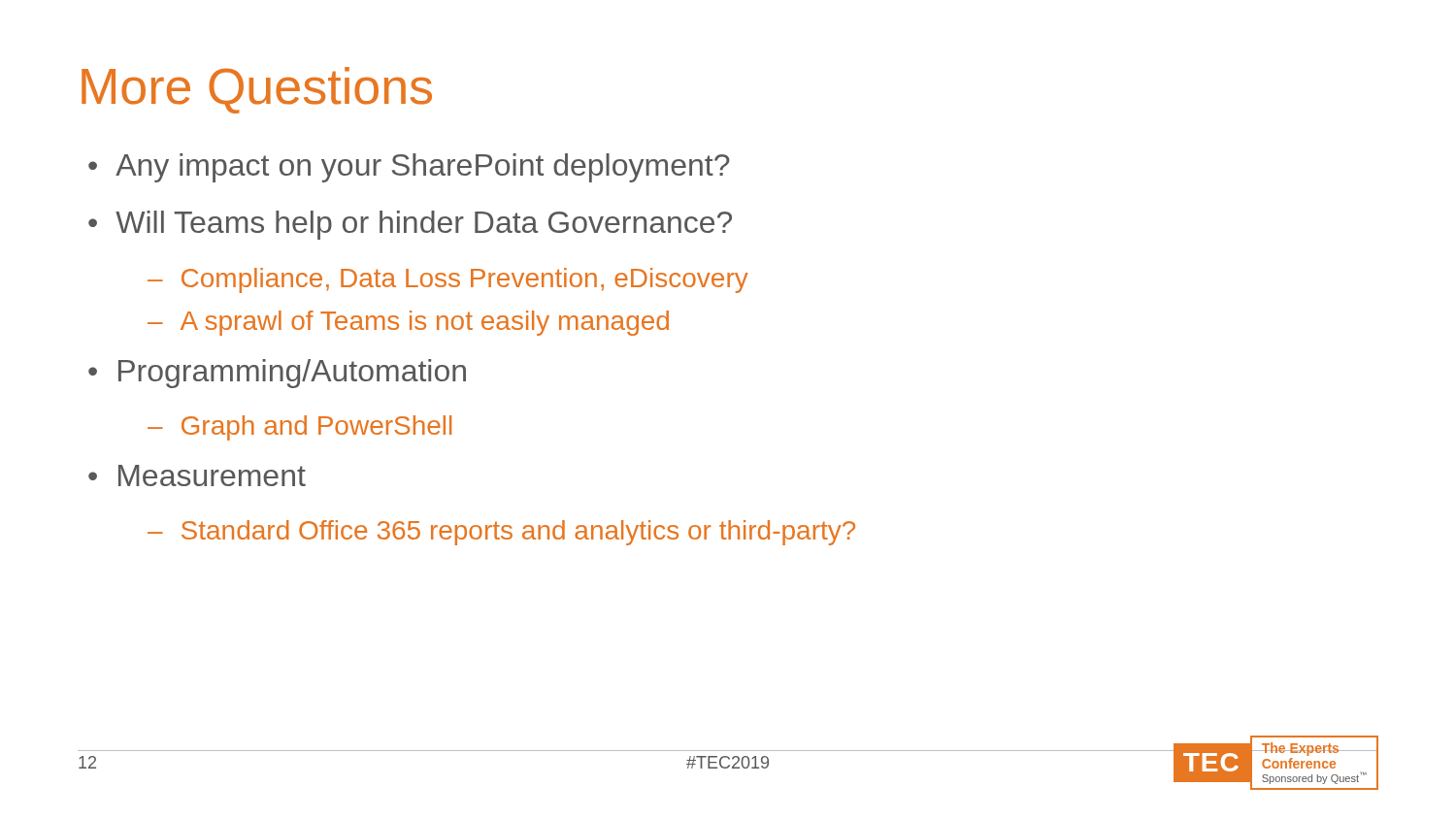Where is the passage that starts "– Compliance, Data"?

click(x=448, y=279)
